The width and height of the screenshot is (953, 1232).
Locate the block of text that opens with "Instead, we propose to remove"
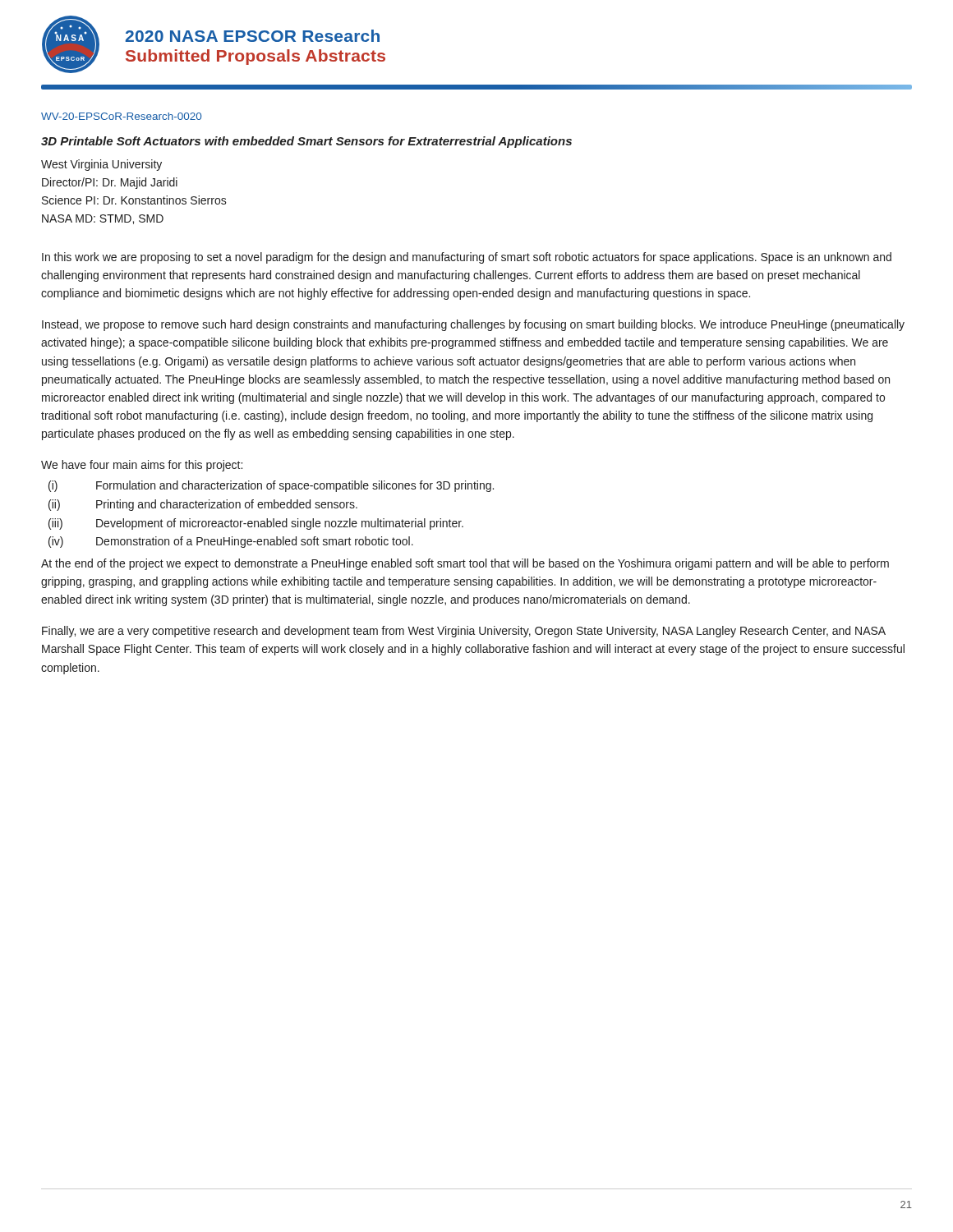point(473,379)
